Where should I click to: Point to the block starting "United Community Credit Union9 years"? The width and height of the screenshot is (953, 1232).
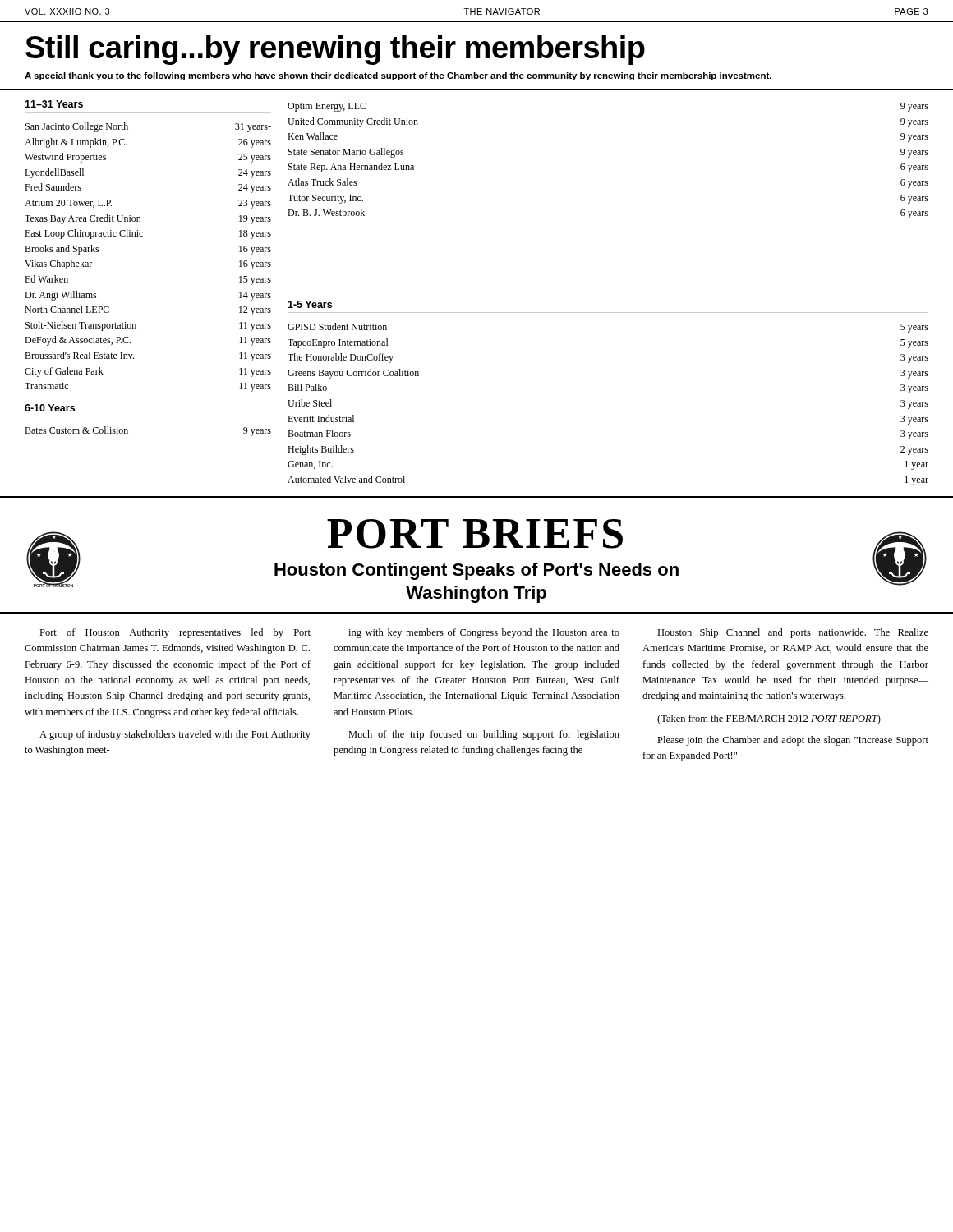click(352, 122)
